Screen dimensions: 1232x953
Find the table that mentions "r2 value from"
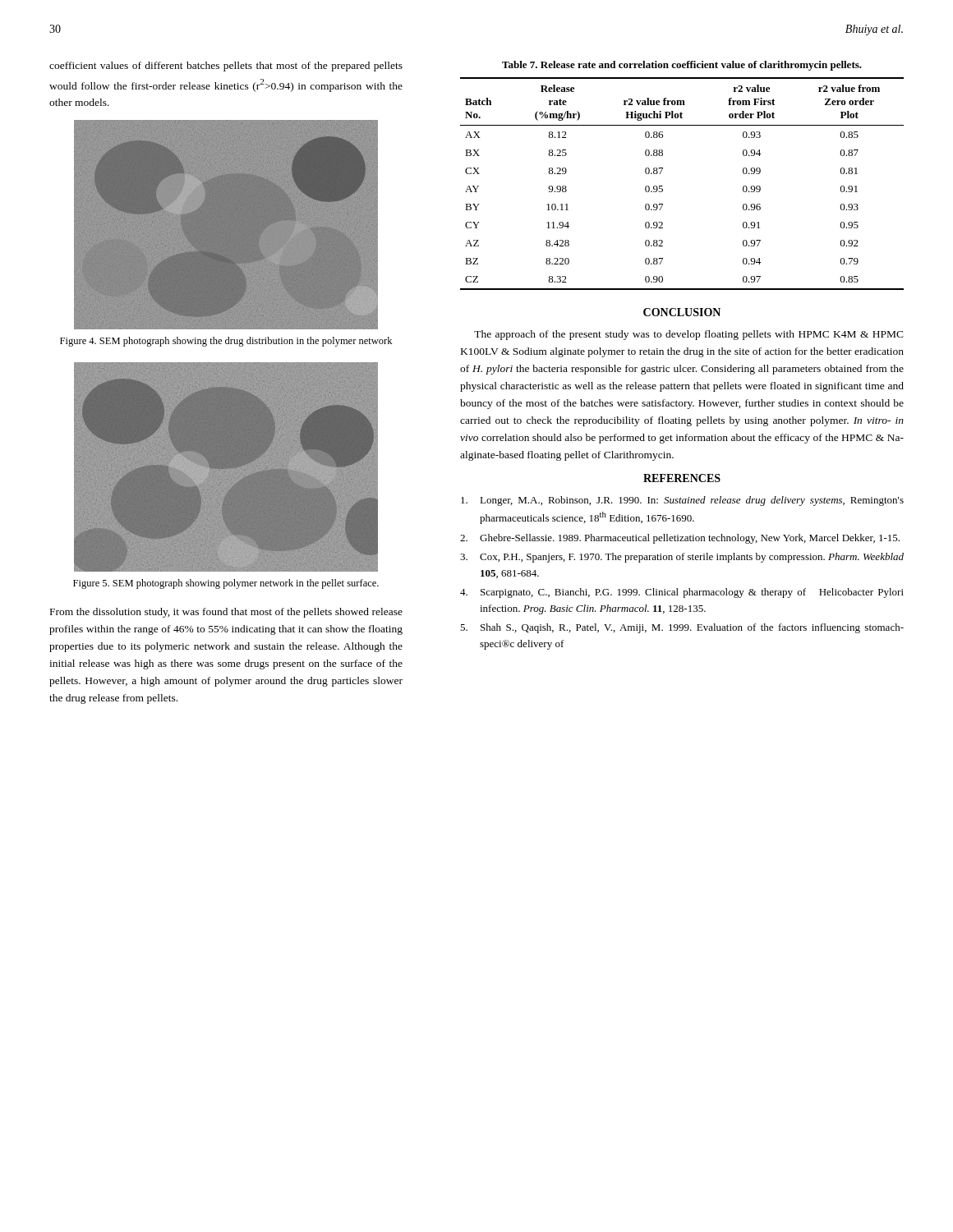point(682,184)
